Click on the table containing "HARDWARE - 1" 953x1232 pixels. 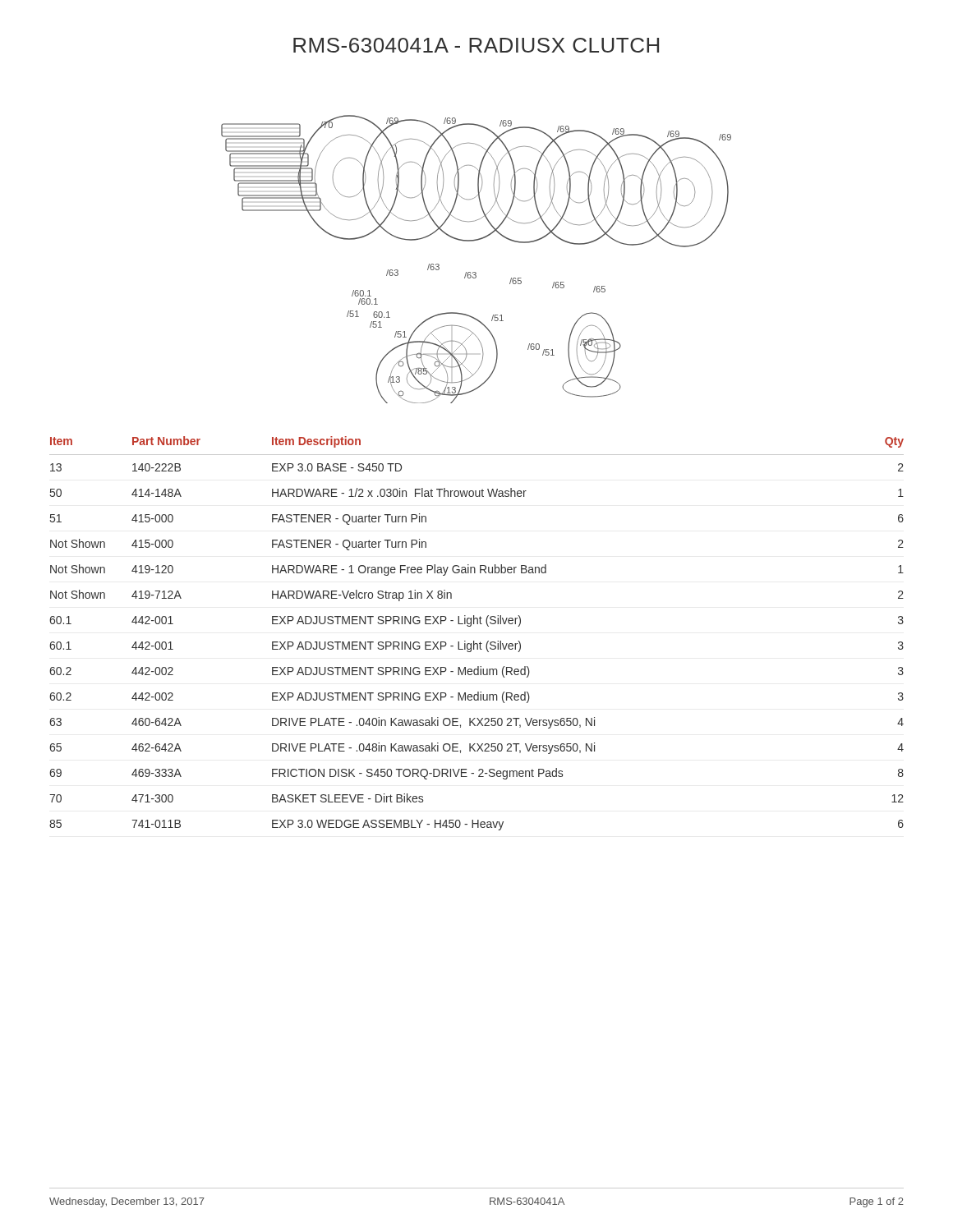click(x=476, y=632)
